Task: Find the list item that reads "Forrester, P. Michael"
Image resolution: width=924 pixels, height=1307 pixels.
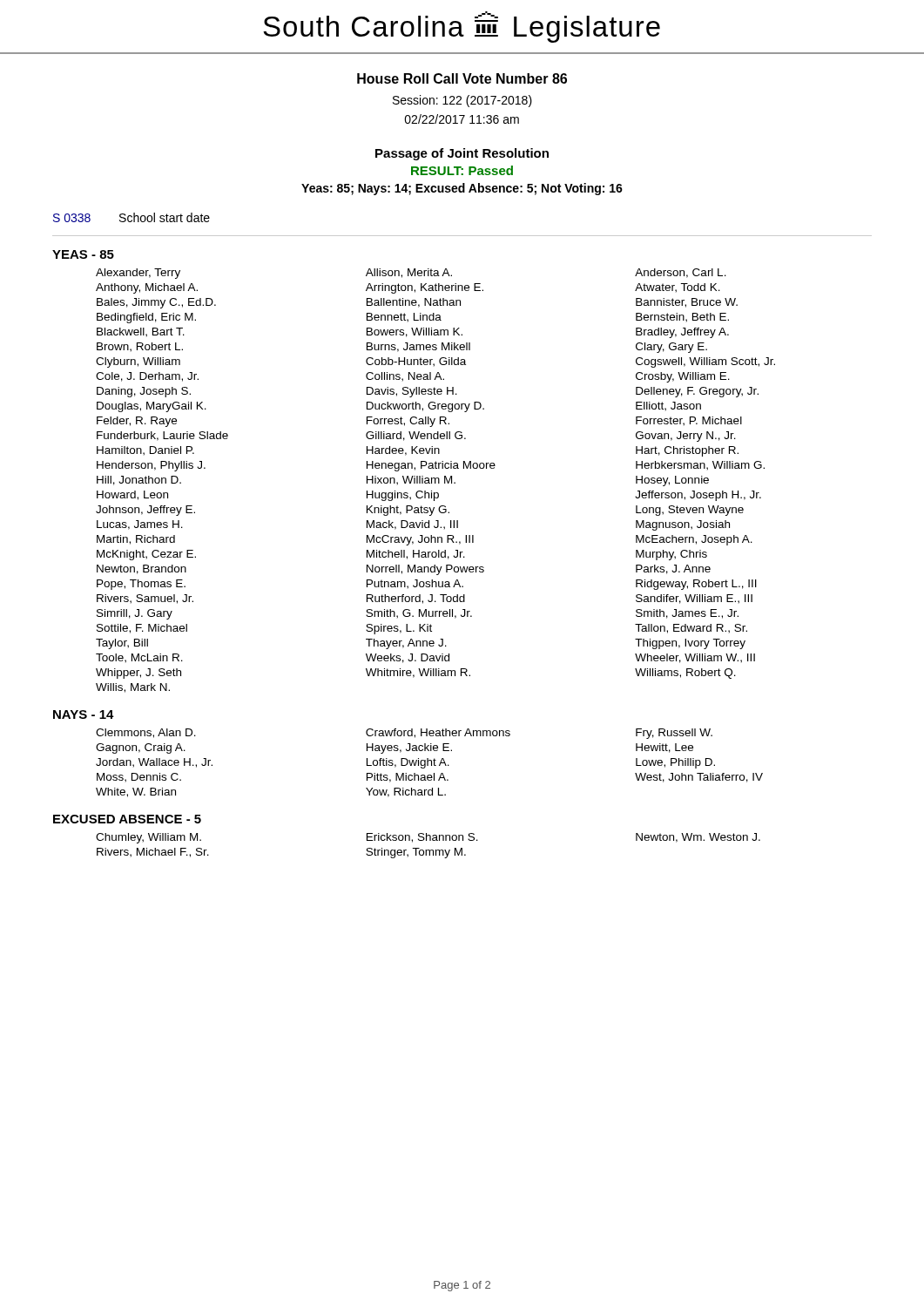Action: (x=689, y=420)
